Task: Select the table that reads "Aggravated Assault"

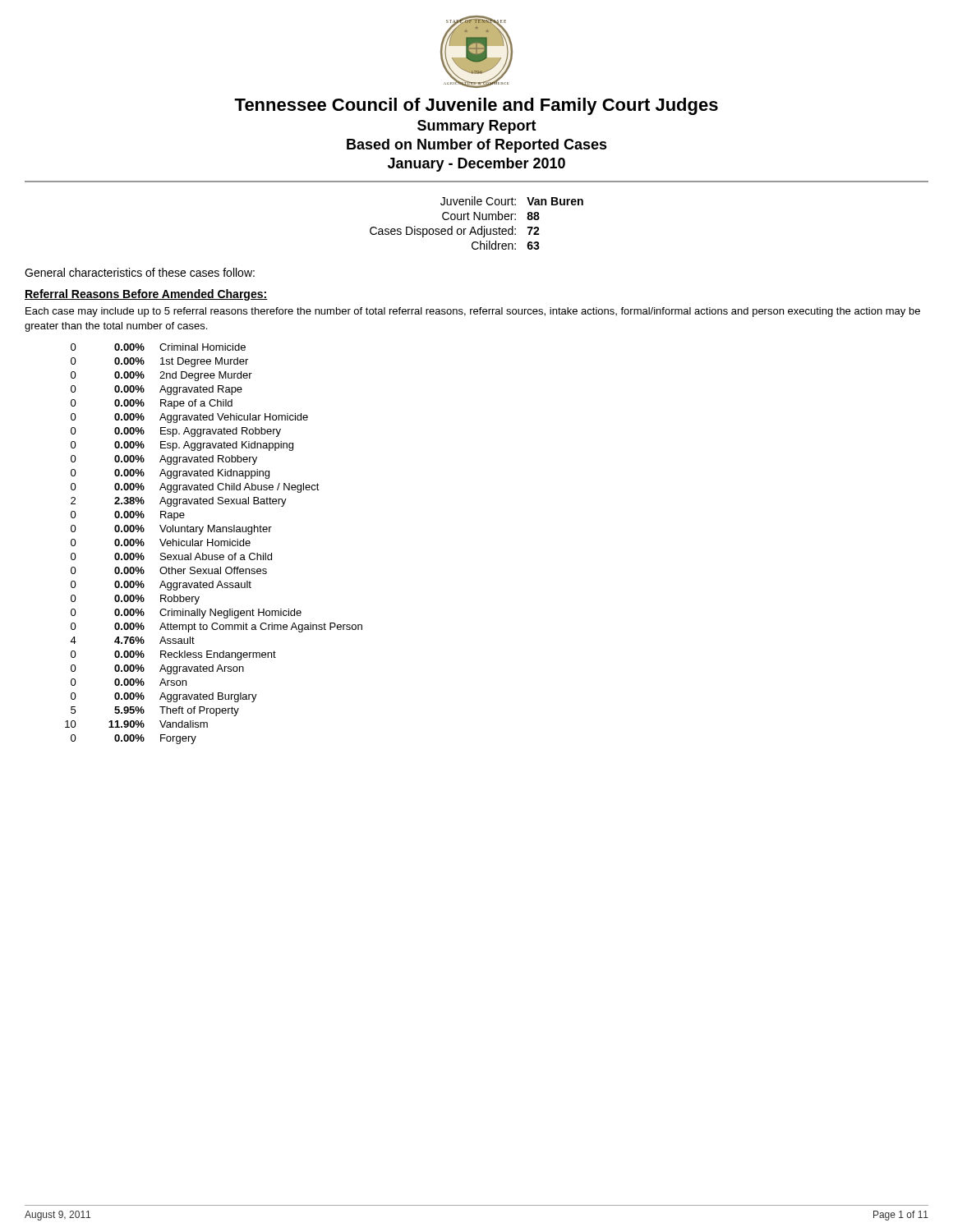Action: coord(476,543)
